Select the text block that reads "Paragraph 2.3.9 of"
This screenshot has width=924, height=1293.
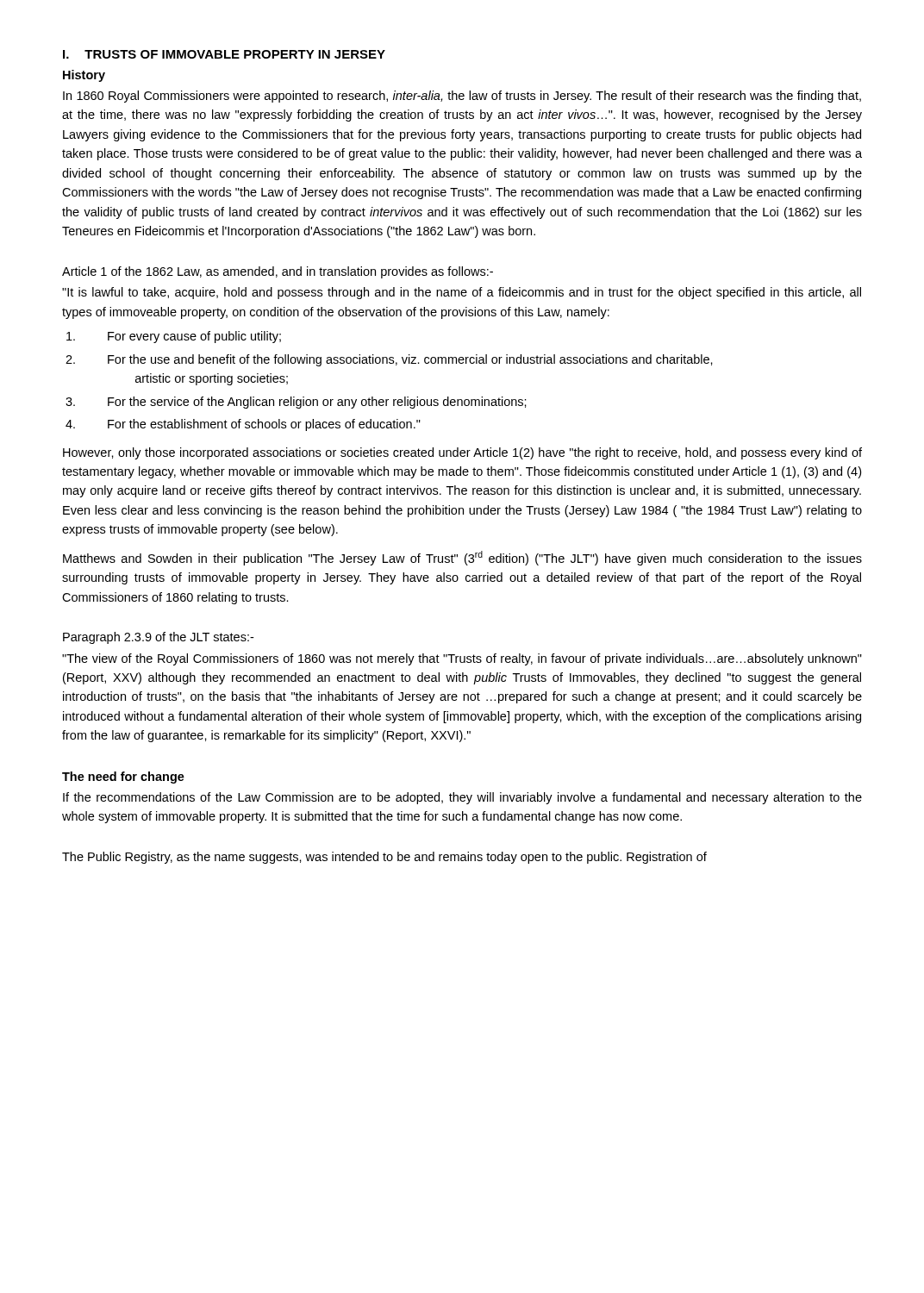(x=158, y=637)
